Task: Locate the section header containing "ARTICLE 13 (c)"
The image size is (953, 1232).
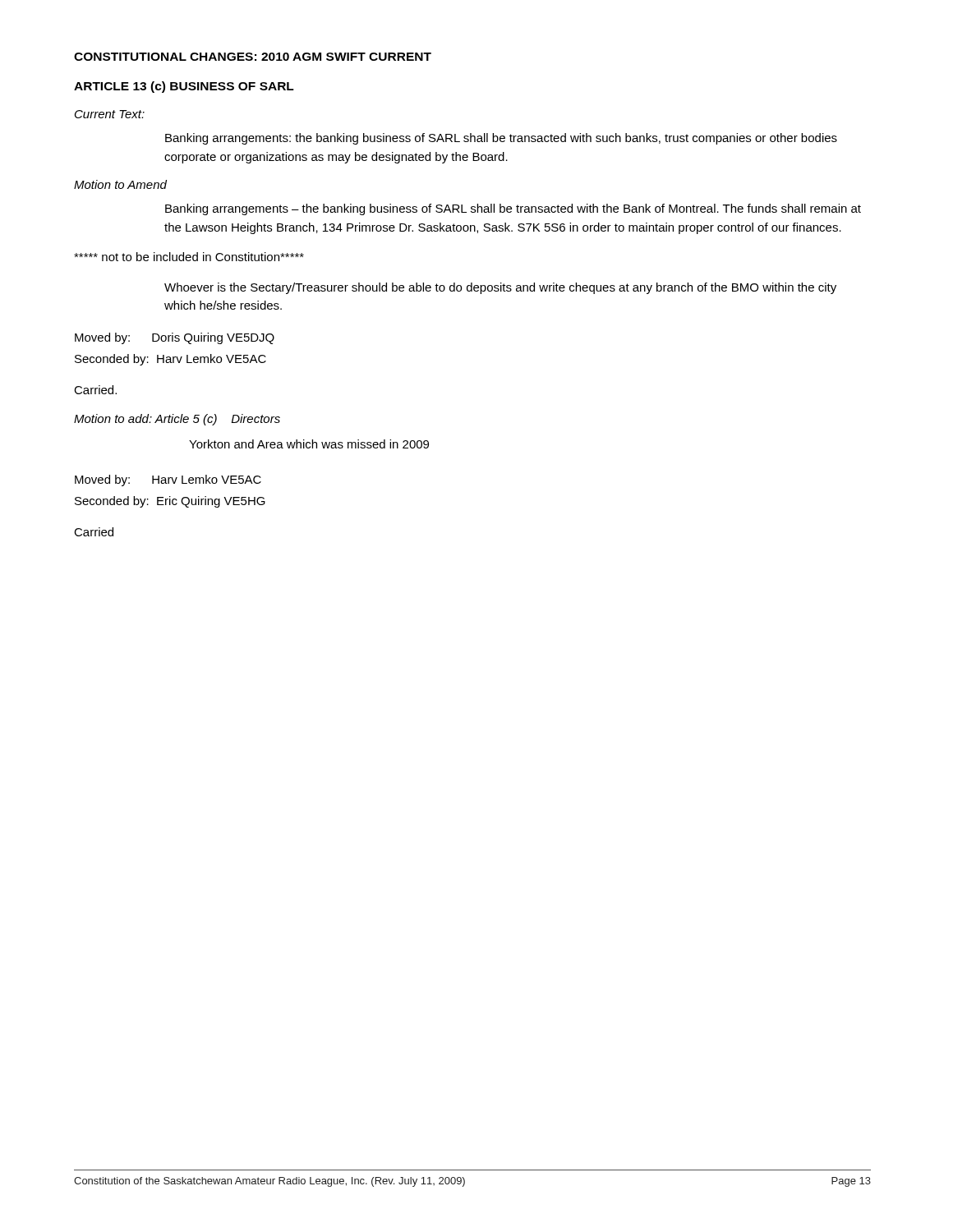Action: click(x=184, y=86)
